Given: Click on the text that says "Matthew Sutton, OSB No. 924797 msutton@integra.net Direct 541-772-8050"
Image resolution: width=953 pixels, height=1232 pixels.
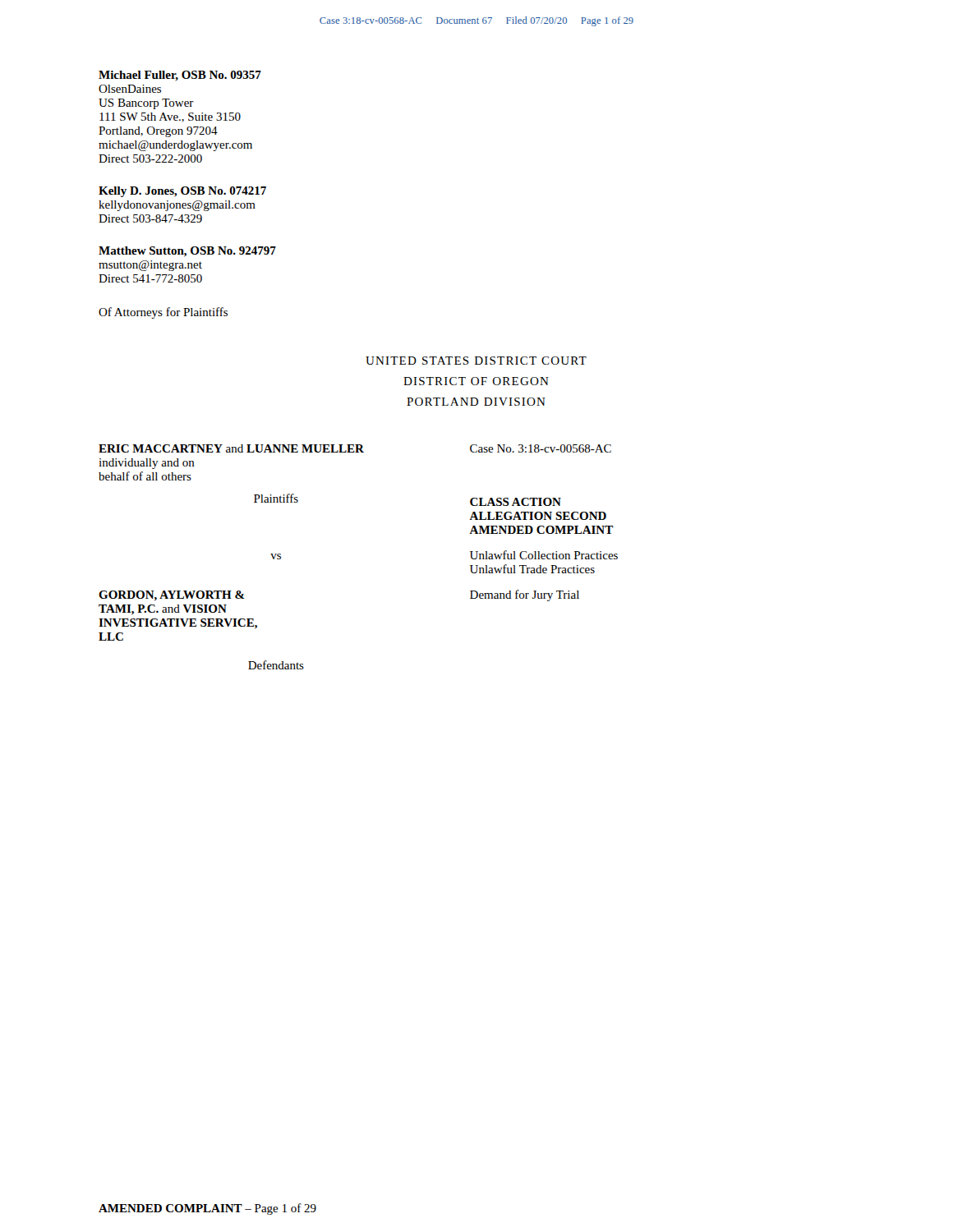Looking at the screenshot, I should pos(187,264).
